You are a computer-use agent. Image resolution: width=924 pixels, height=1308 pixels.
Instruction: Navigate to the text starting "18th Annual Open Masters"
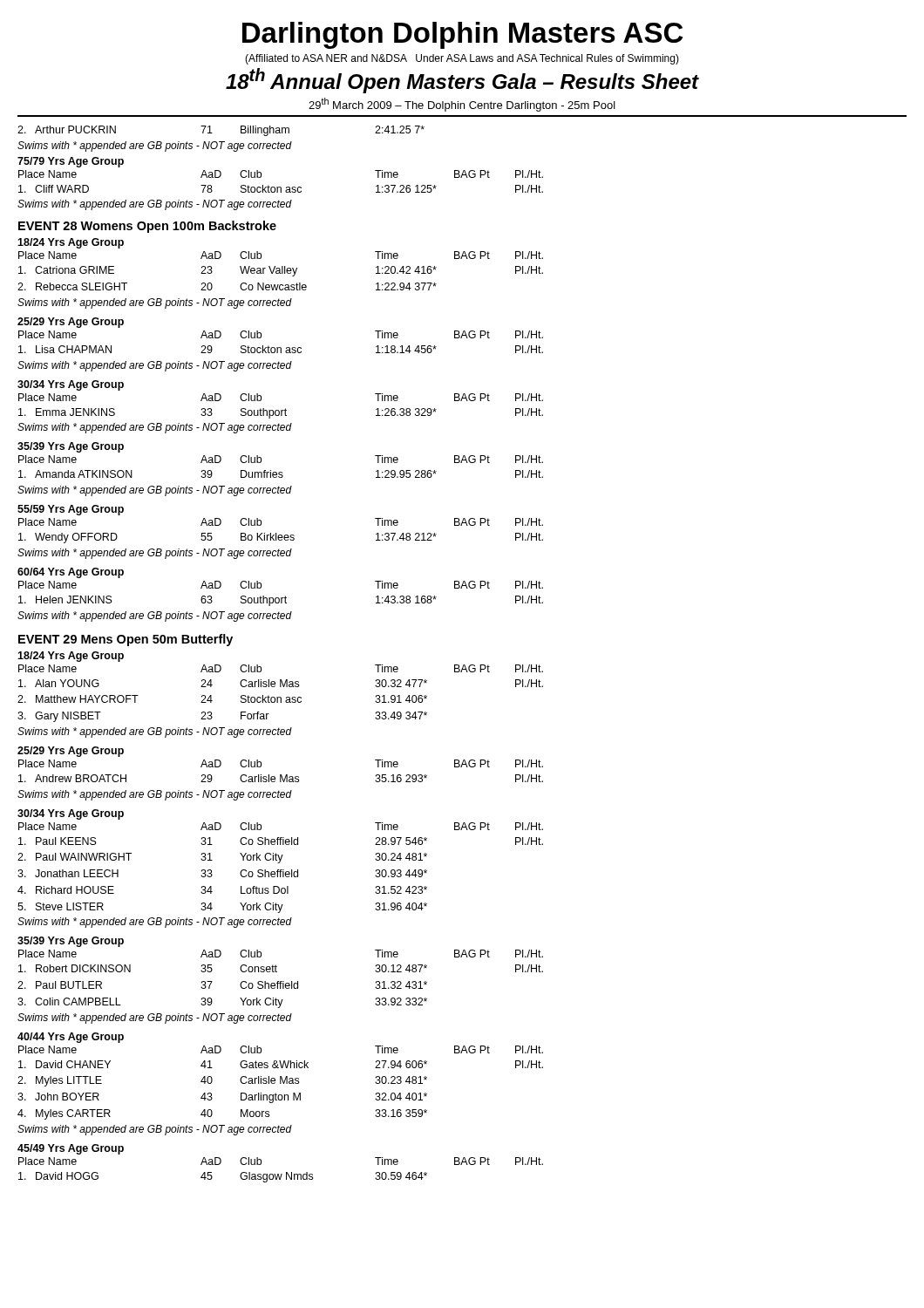point(462,79)
